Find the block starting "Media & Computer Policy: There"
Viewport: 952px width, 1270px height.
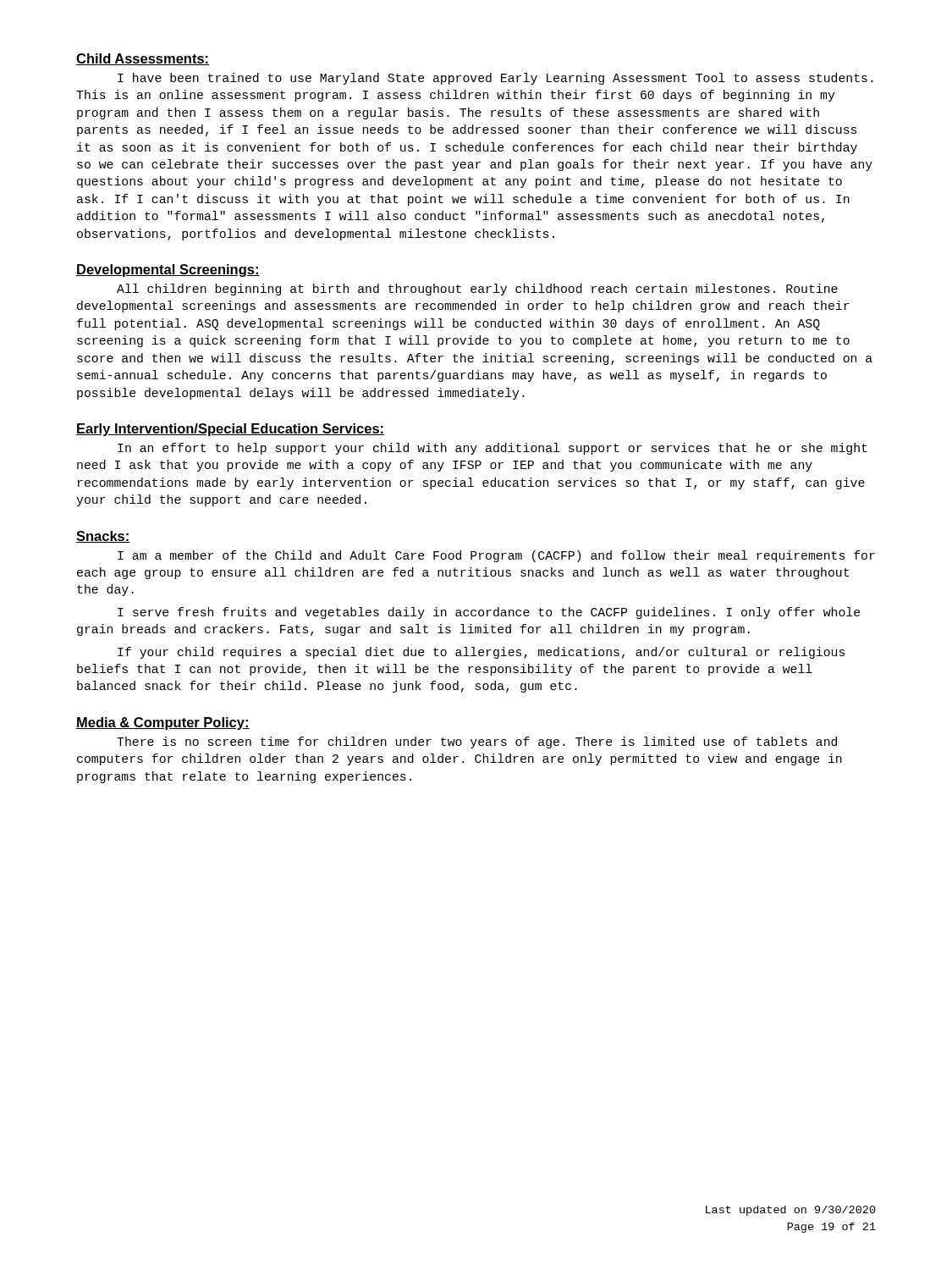476,750
